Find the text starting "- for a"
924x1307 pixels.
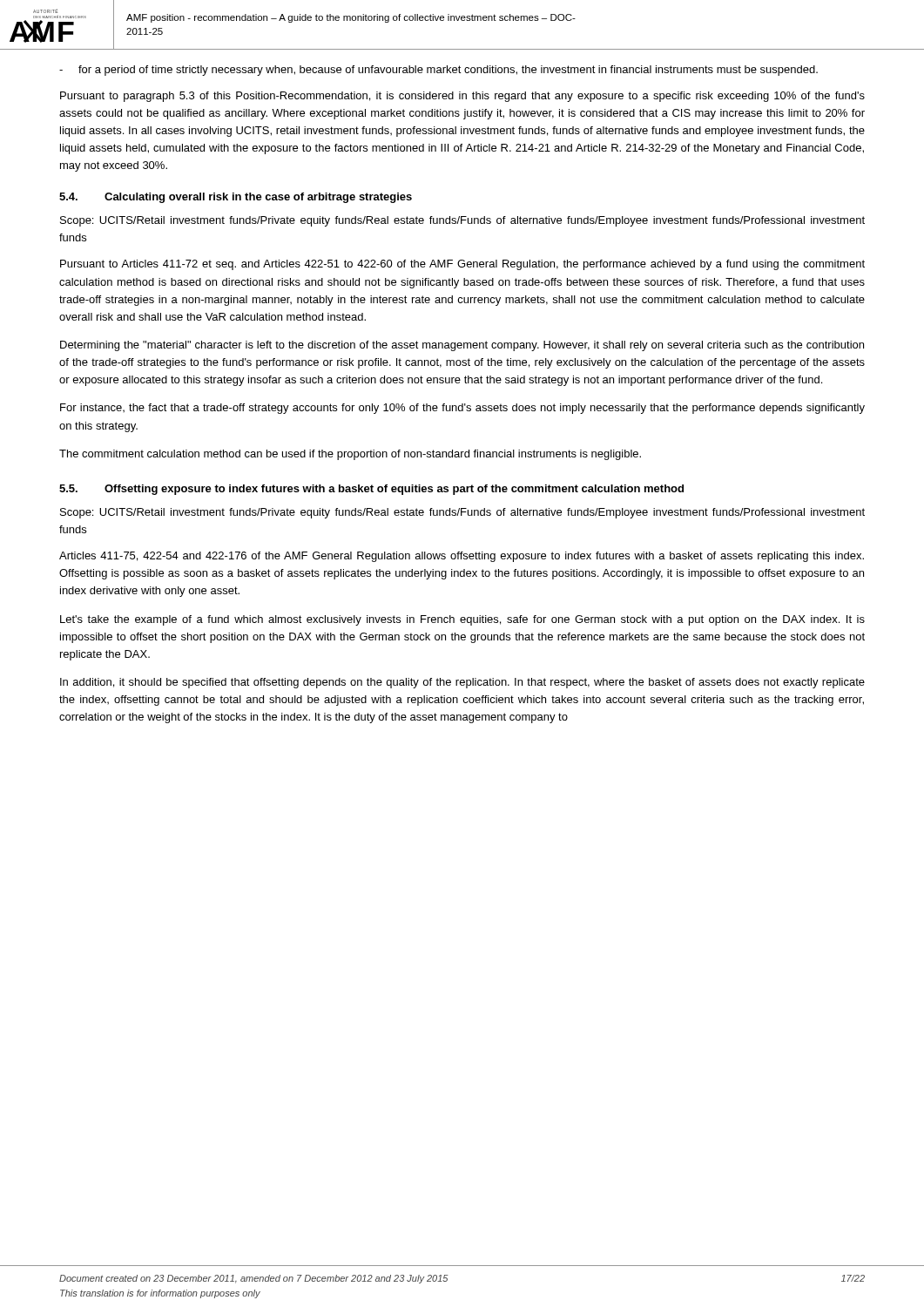(439, 70)
